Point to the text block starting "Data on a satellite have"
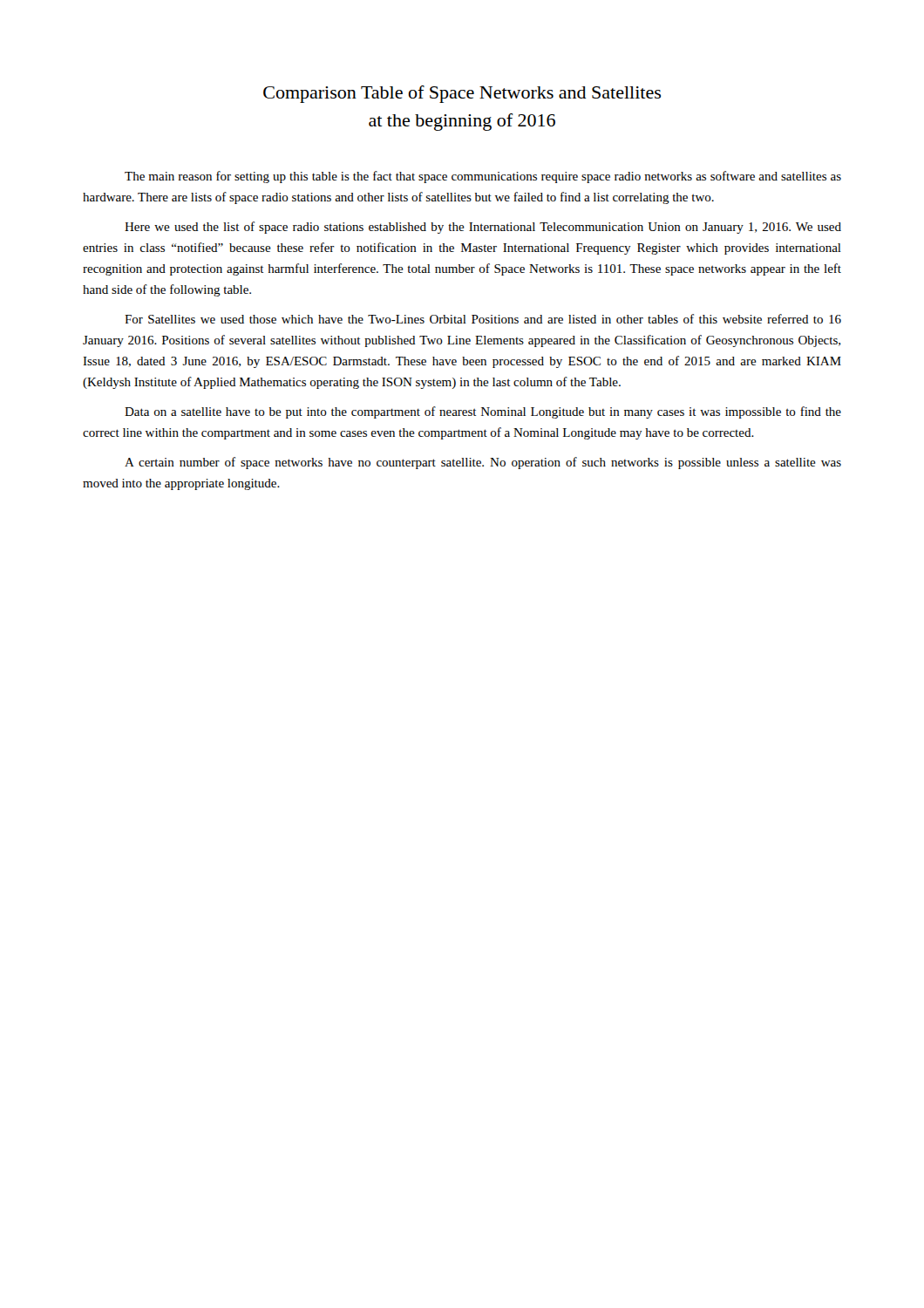The height and width of the screenshot is (1308, 924). pos(462,422)
